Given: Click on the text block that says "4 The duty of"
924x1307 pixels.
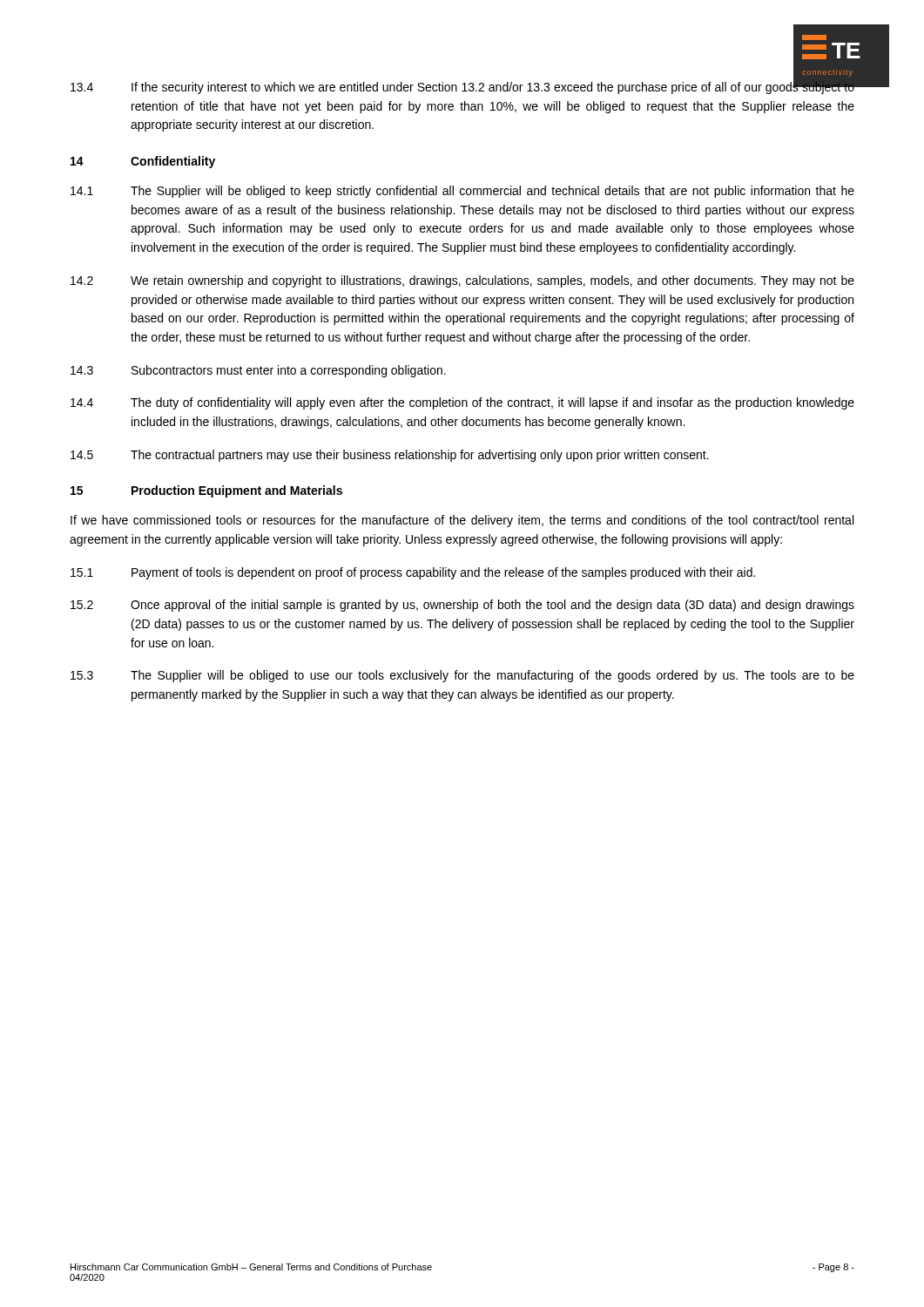Looking at the screenshot, I should [x=462, y=413].
